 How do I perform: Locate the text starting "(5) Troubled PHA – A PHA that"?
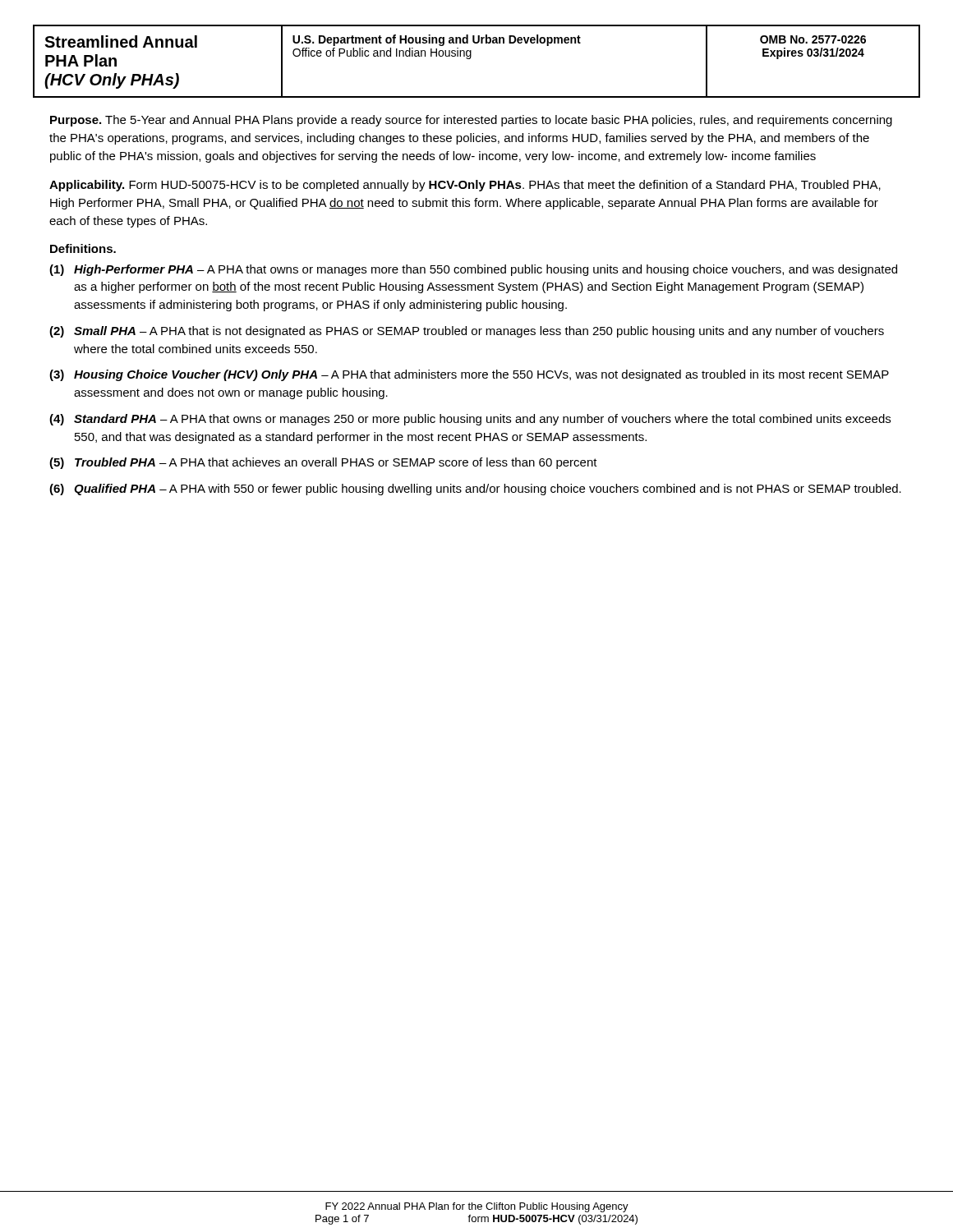click(476, 463)
